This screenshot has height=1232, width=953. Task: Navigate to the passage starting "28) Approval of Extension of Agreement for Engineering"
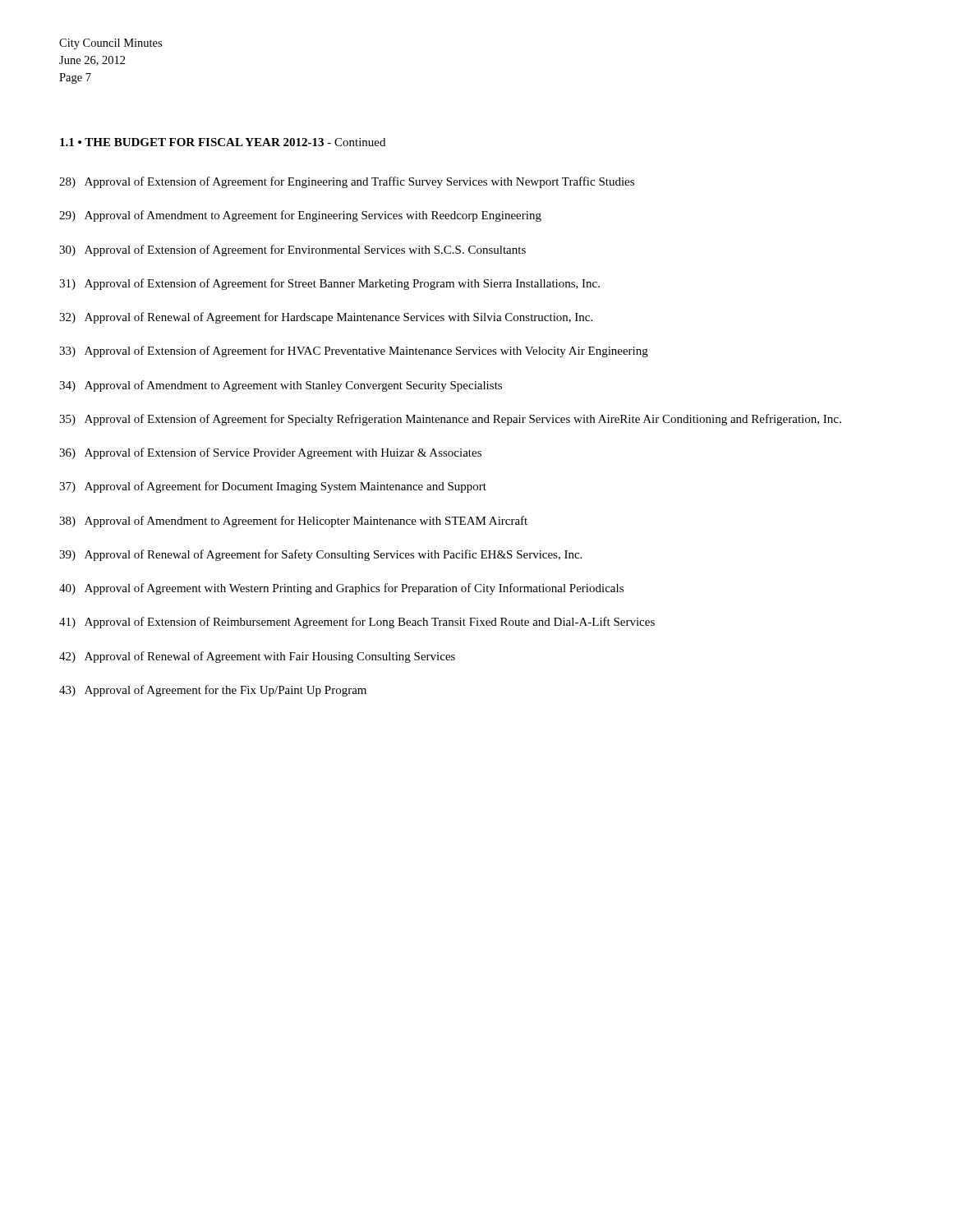click(347, 182)
